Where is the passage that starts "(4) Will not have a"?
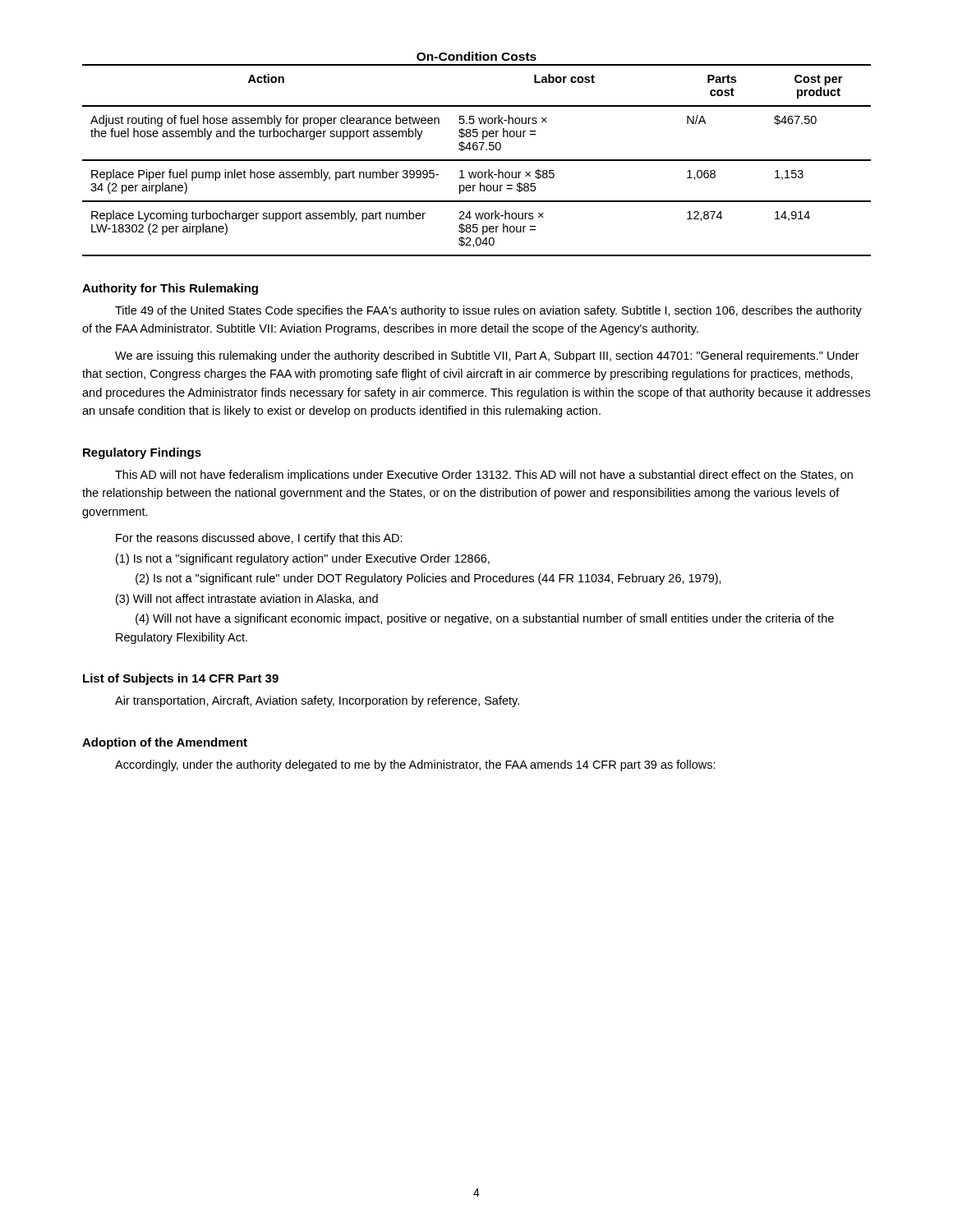The height and width of the screenshot is (1232, 953). [475, 628]
